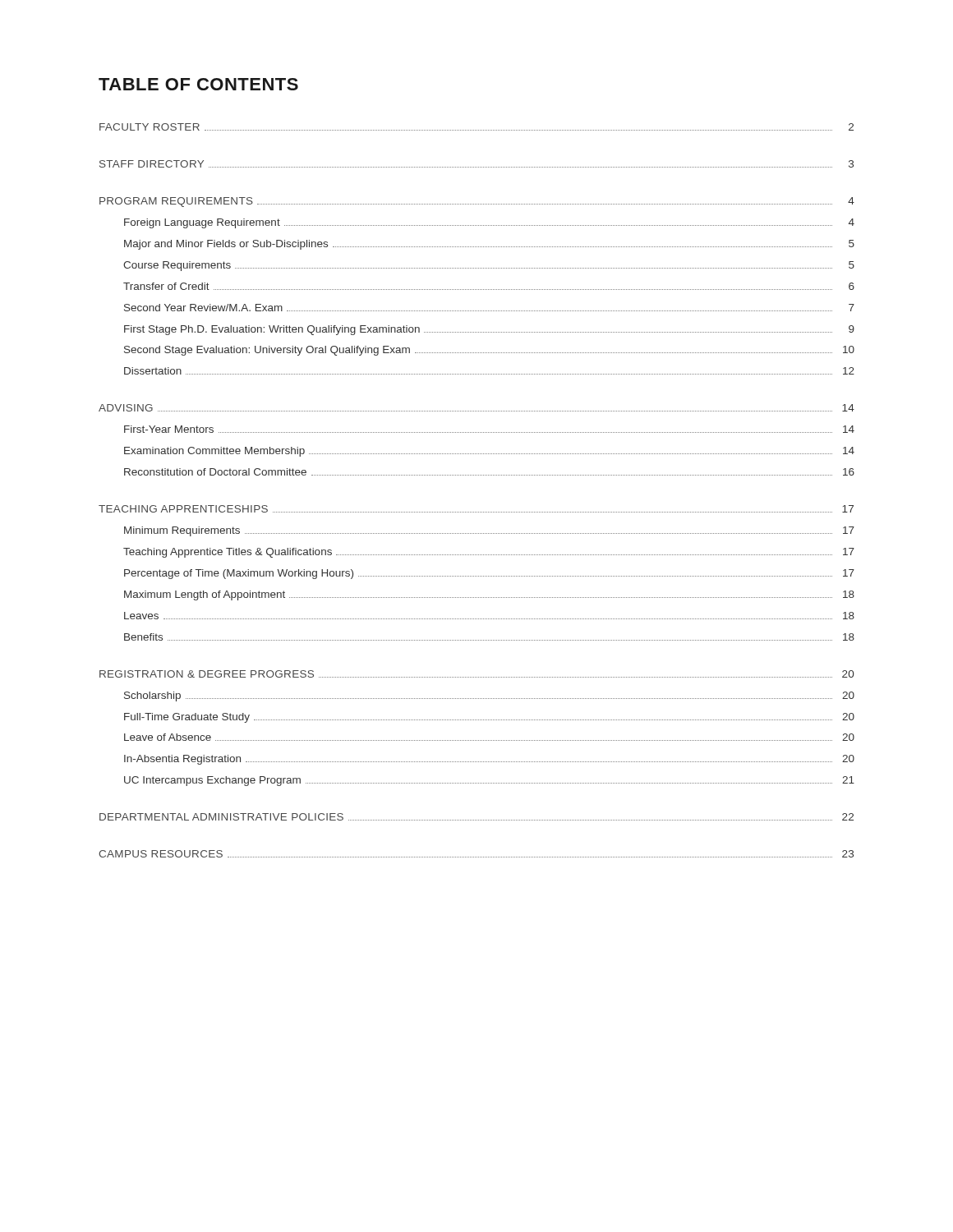Click on the text block starting "Leaves 18"
The height and width of the screenshot is (1232, 953).
[x=489, y=616]
